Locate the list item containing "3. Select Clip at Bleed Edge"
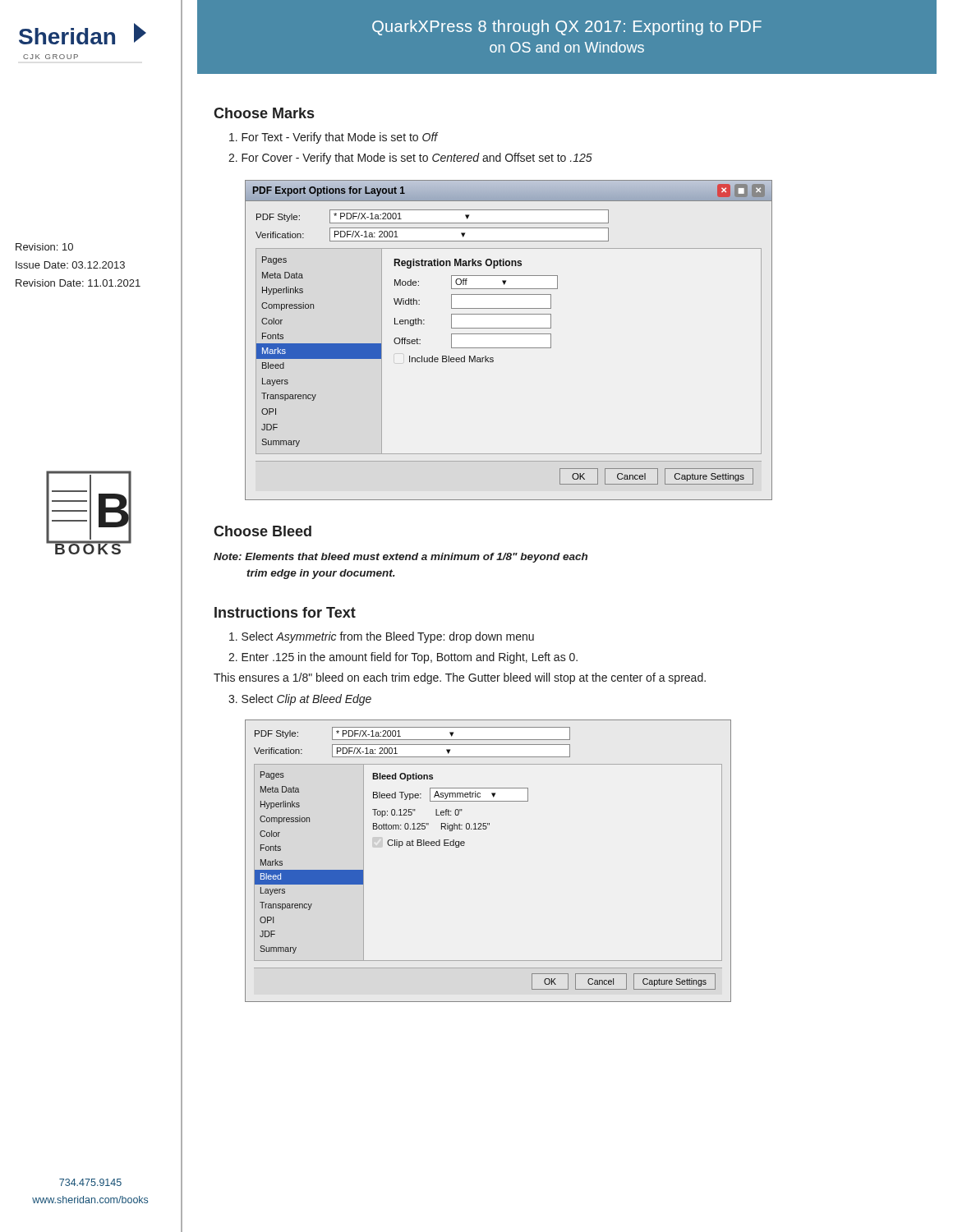The height and width of the screenshot is (1232, 953). click(x=300, y=699)
